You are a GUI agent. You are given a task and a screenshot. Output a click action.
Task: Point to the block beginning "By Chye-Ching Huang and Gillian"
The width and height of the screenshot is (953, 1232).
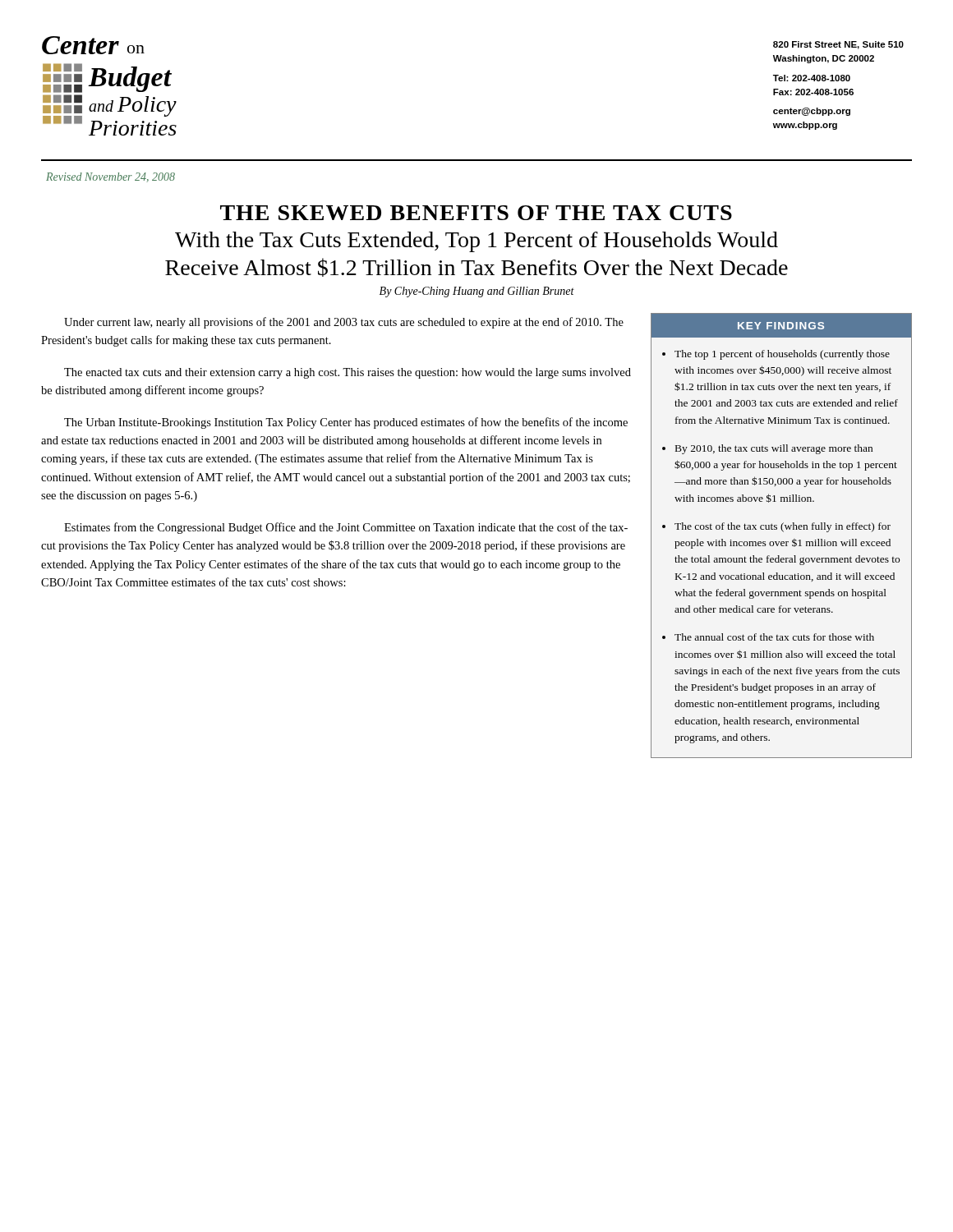click(476, 291)
